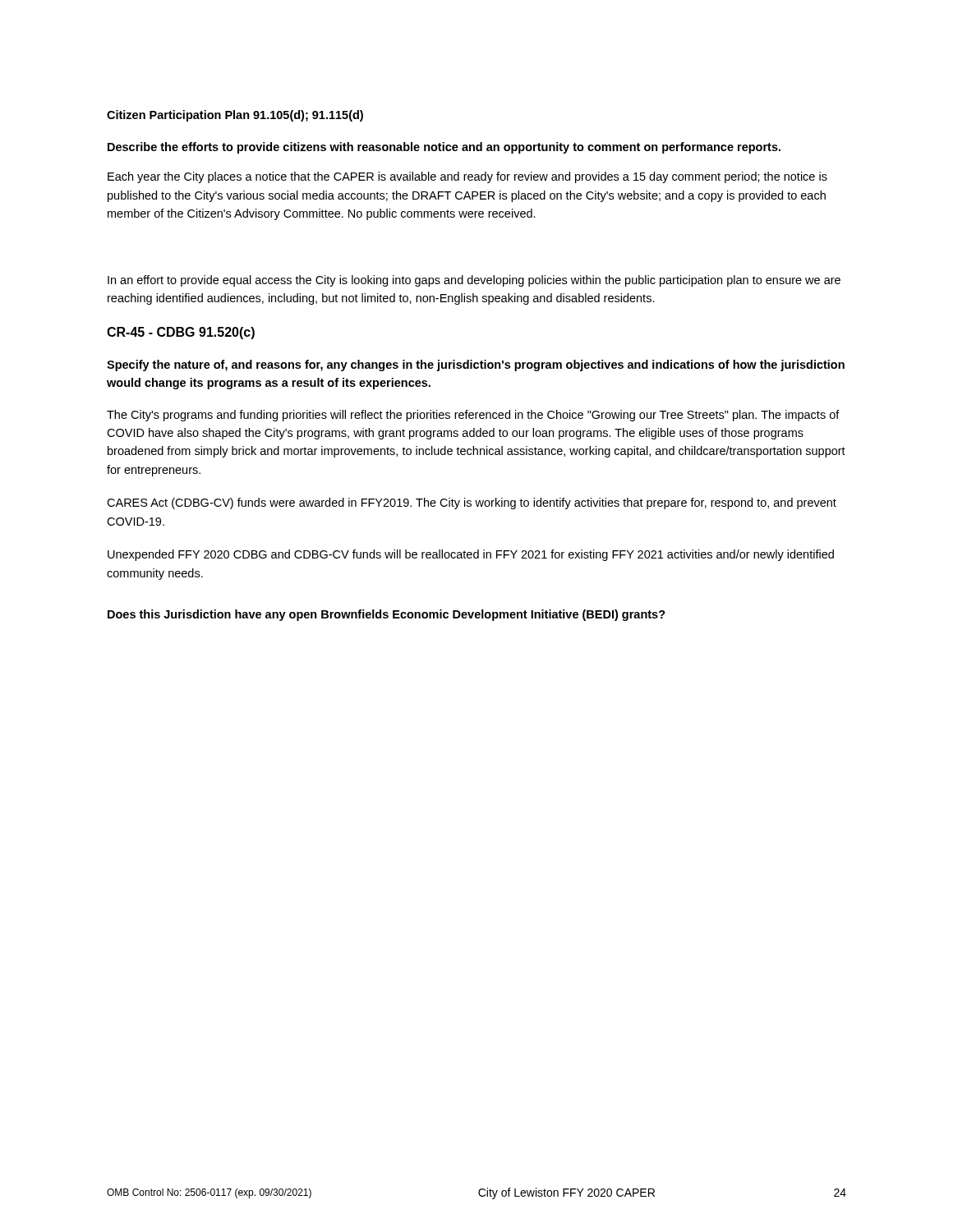This screenshot has height=1232, width=953.
Task: Select the text block containing "Does this Jurisdiction have any open"
Action: (386, 615)
